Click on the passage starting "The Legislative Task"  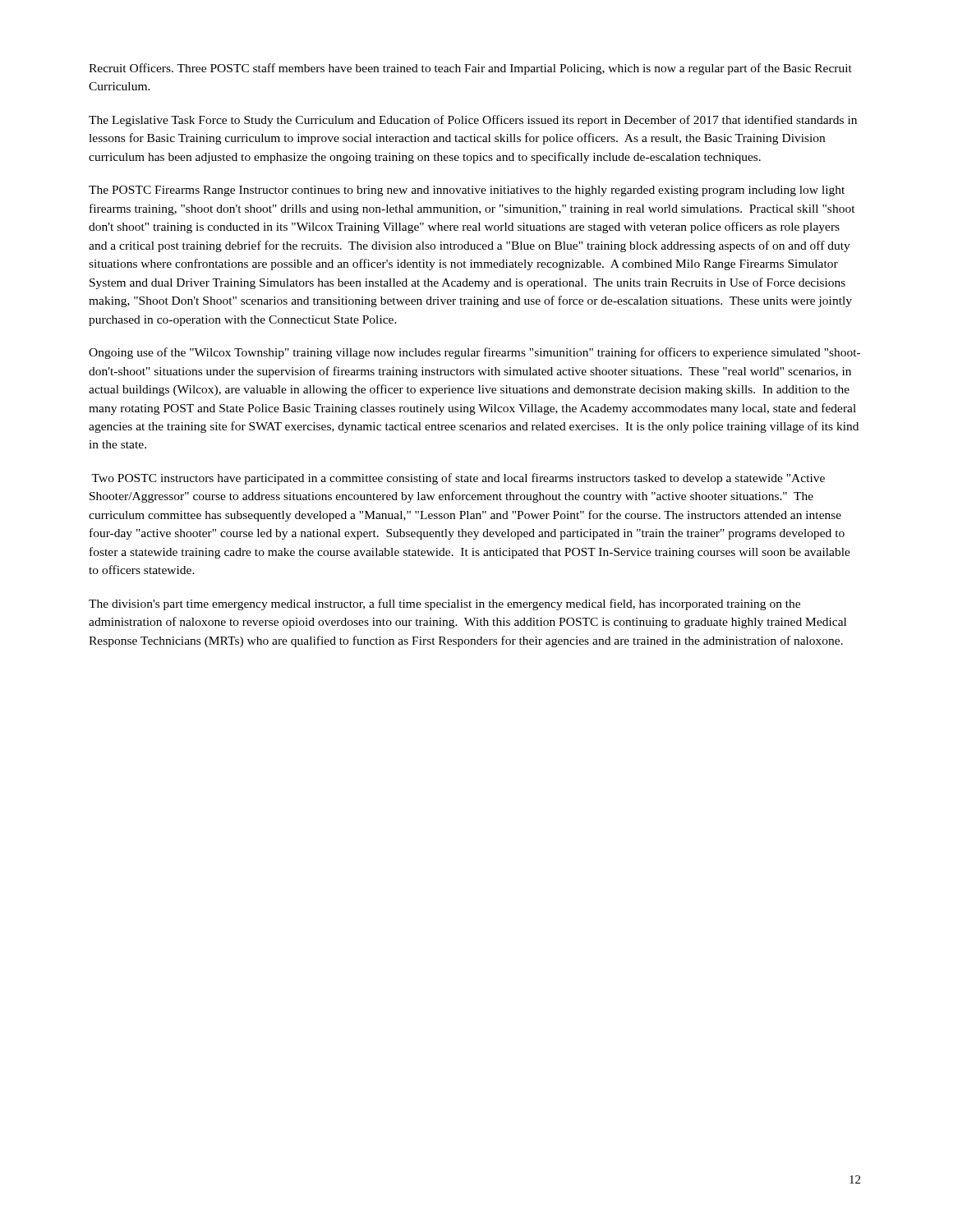pyautogui.click(x=473, y=138)
